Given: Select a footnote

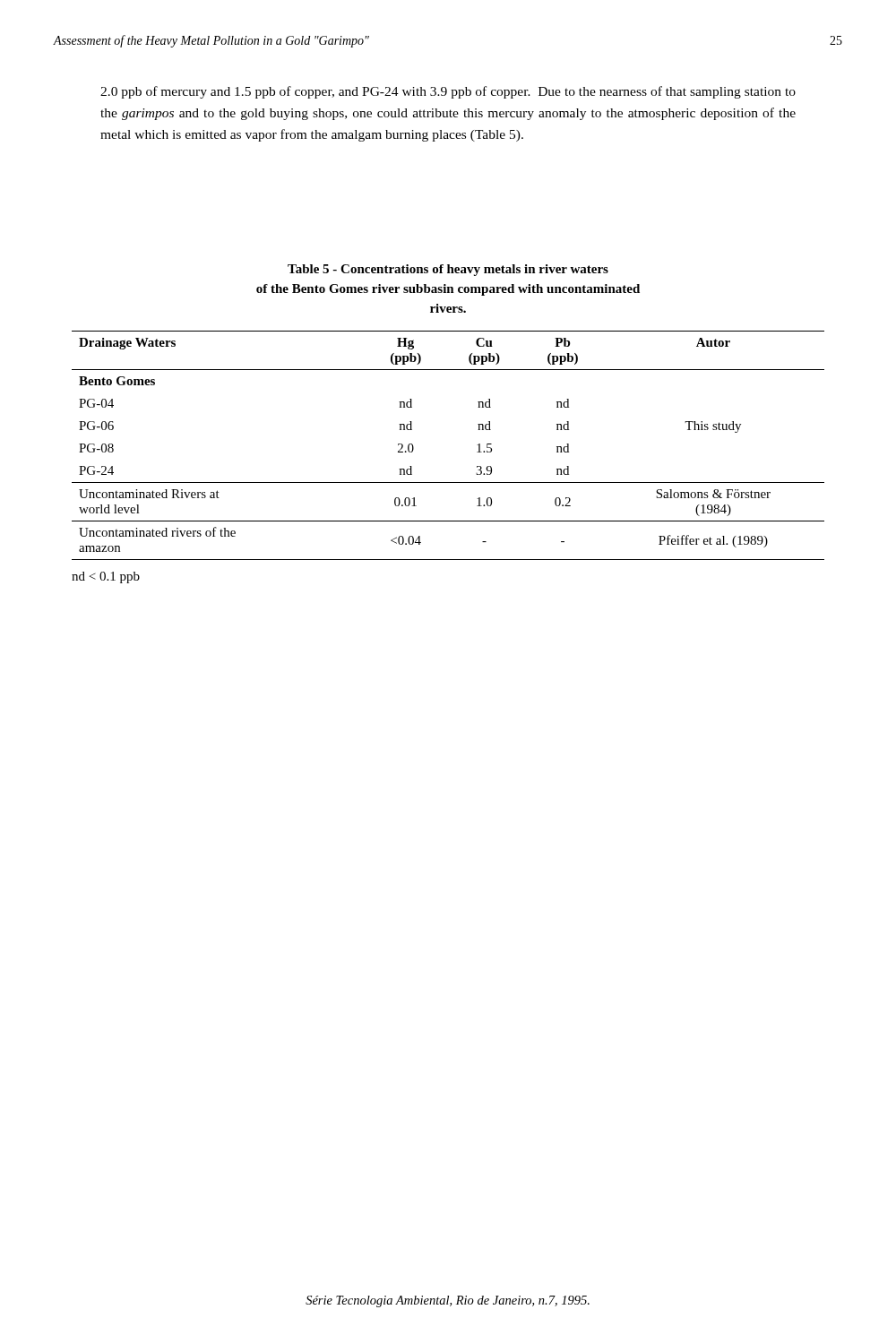Looking at the screenshot, I should click(106, 576).
